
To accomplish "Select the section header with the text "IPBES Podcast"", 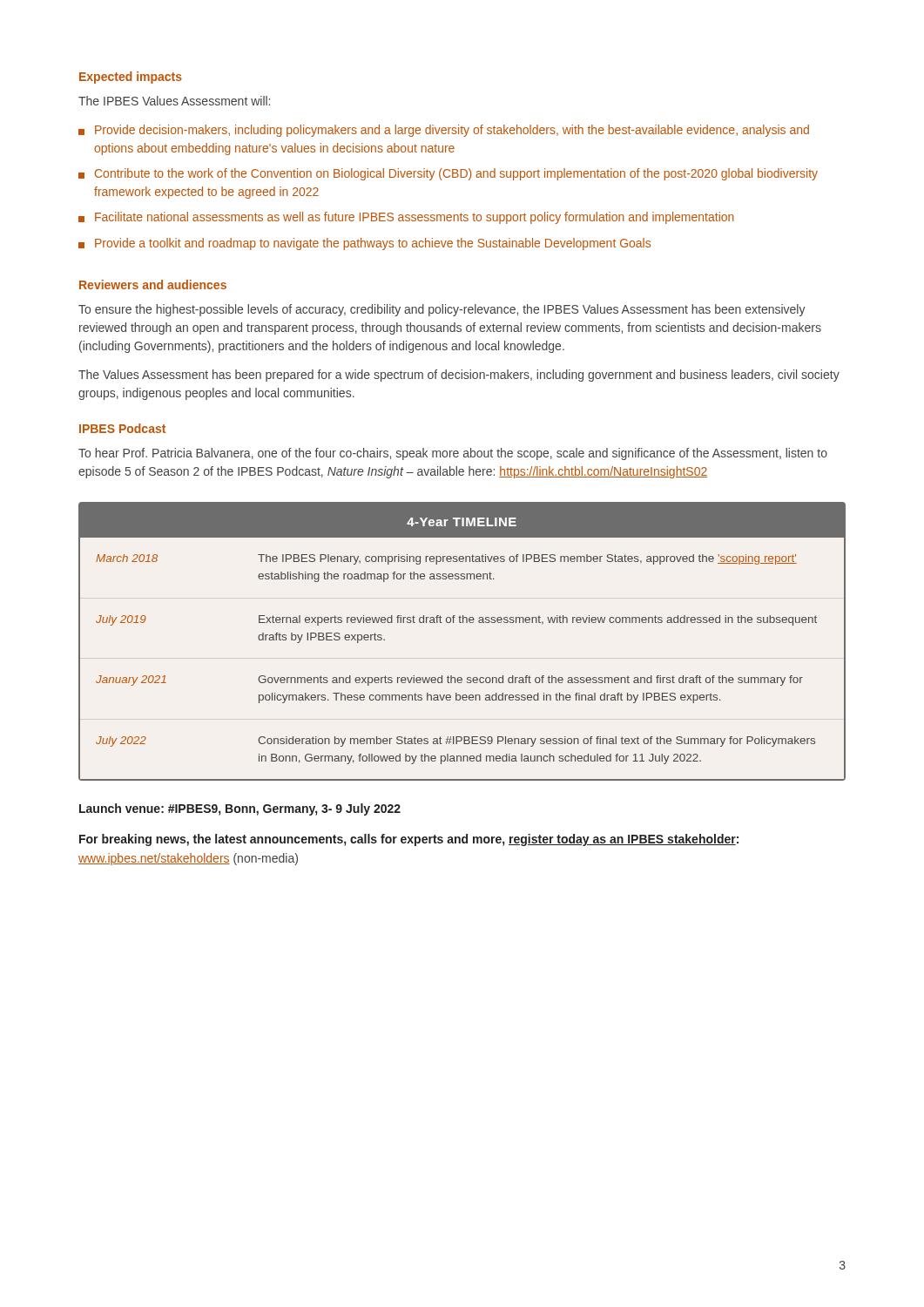I will (x=122, y=429).
